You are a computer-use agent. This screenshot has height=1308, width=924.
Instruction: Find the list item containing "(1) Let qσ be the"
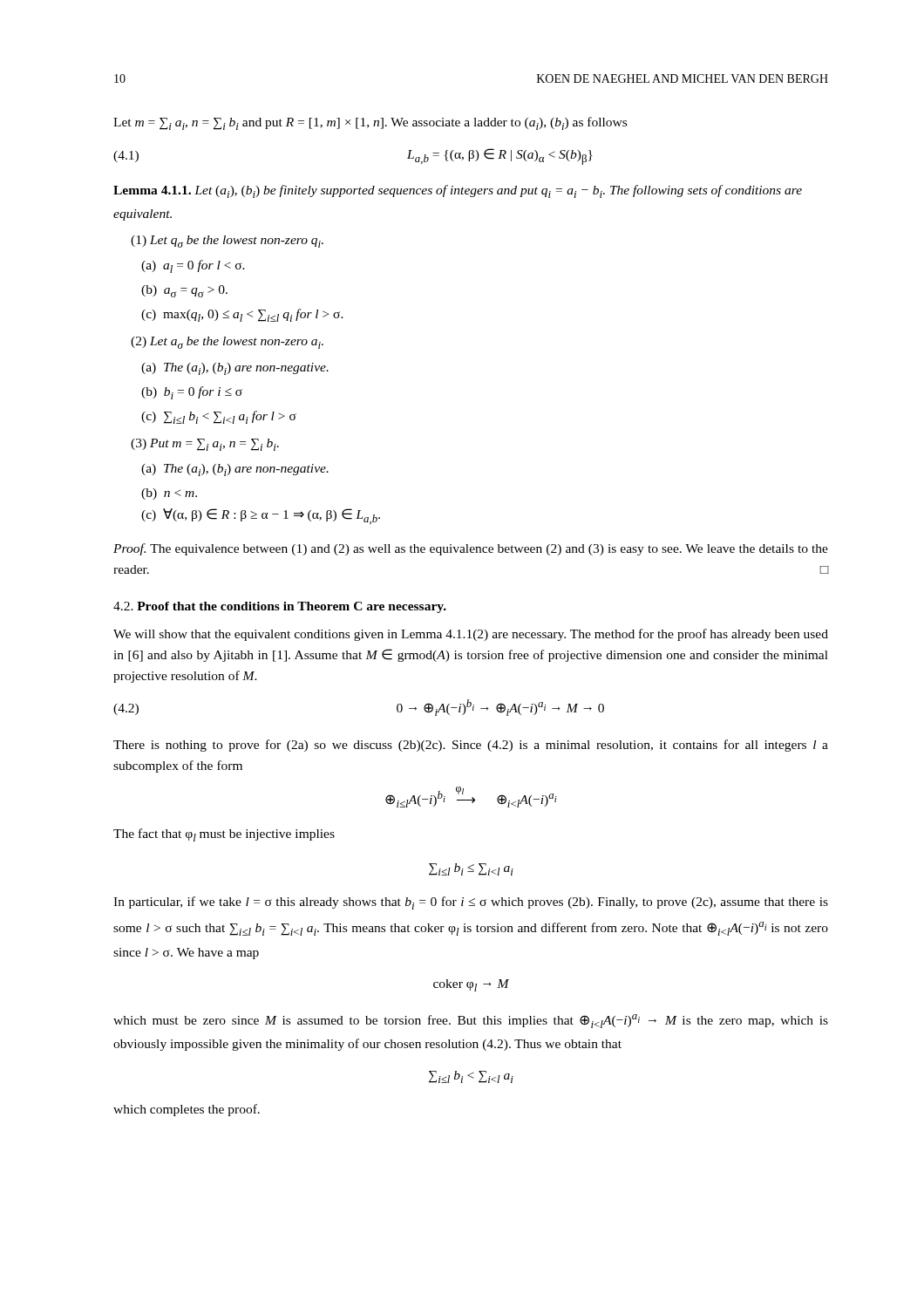[x=228, y=241]
